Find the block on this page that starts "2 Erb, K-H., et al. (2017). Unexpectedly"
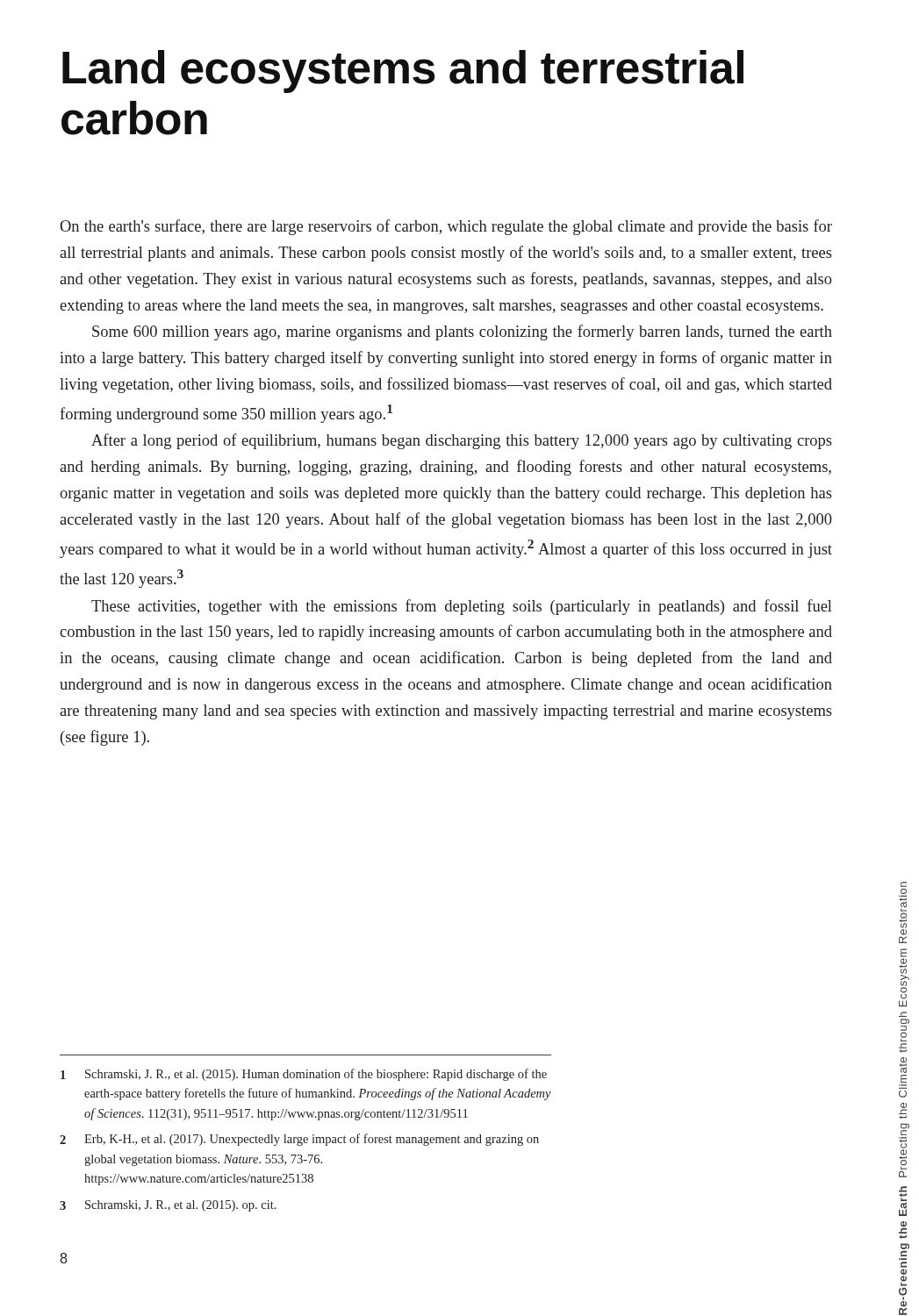The width and height of the screenshot is (919, 1316). click(x=305, y=1159)
